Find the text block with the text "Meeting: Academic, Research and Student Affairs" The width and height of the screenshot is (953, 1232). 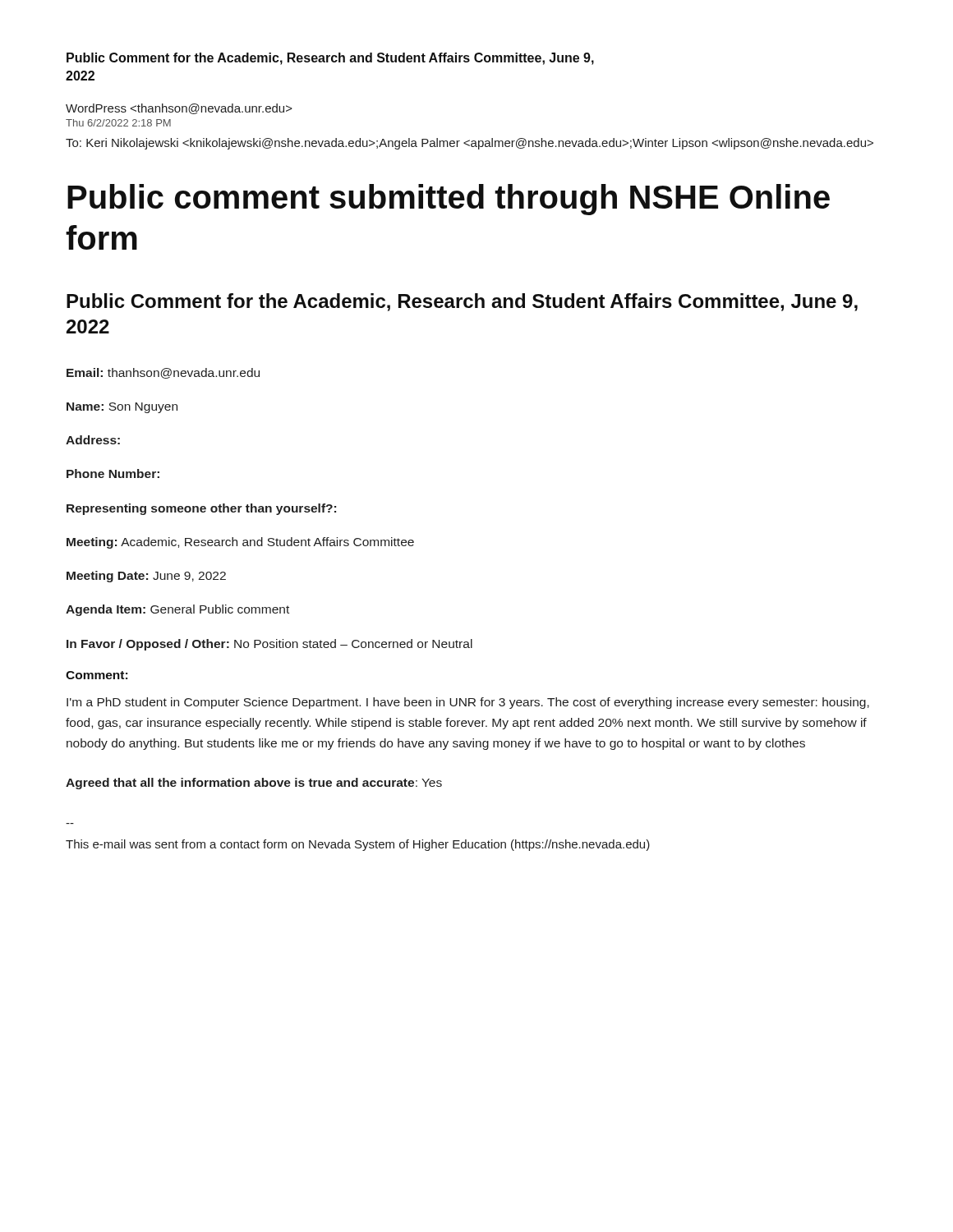240,542
